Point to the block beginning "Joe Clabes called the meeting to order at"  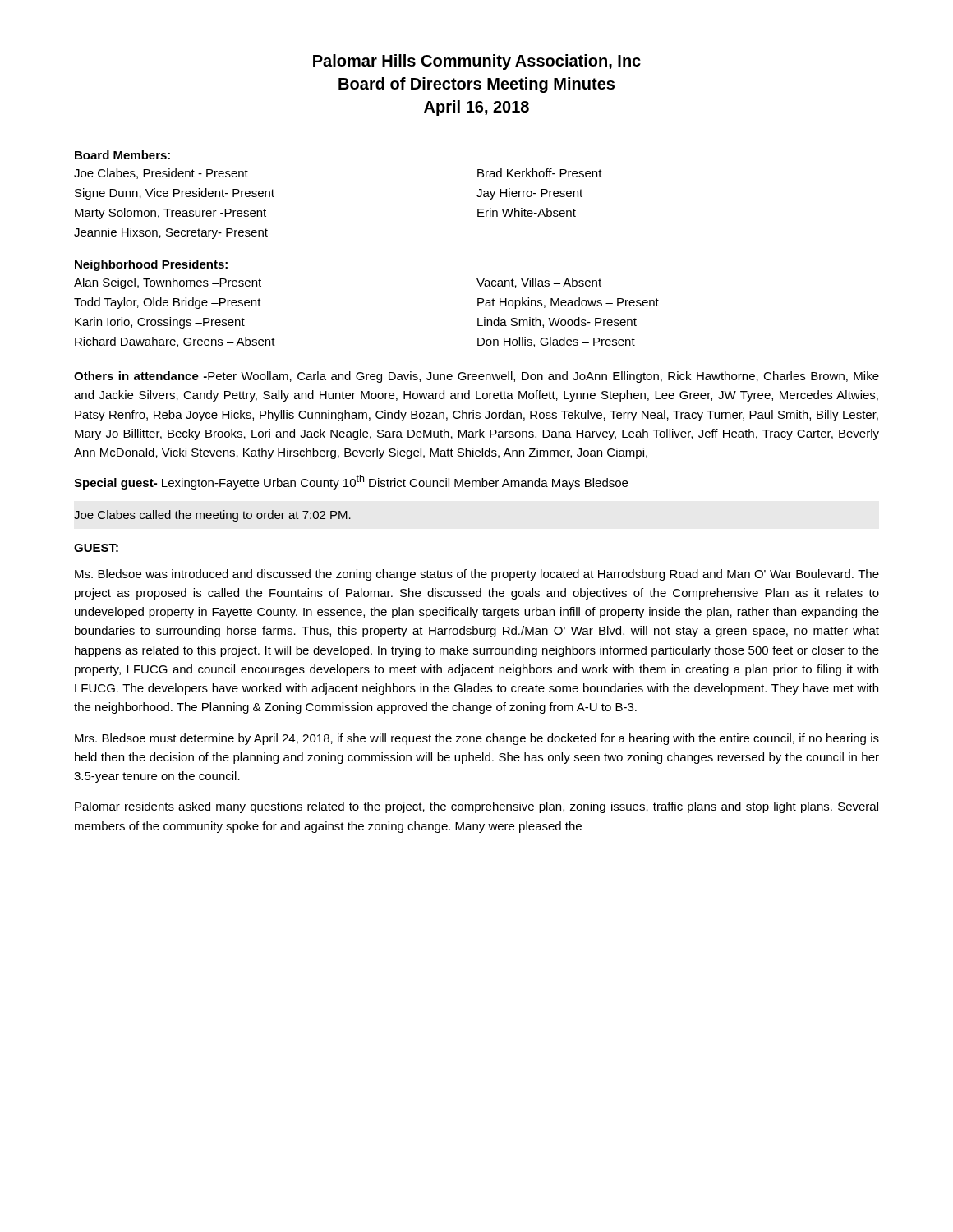click(212, 516)
